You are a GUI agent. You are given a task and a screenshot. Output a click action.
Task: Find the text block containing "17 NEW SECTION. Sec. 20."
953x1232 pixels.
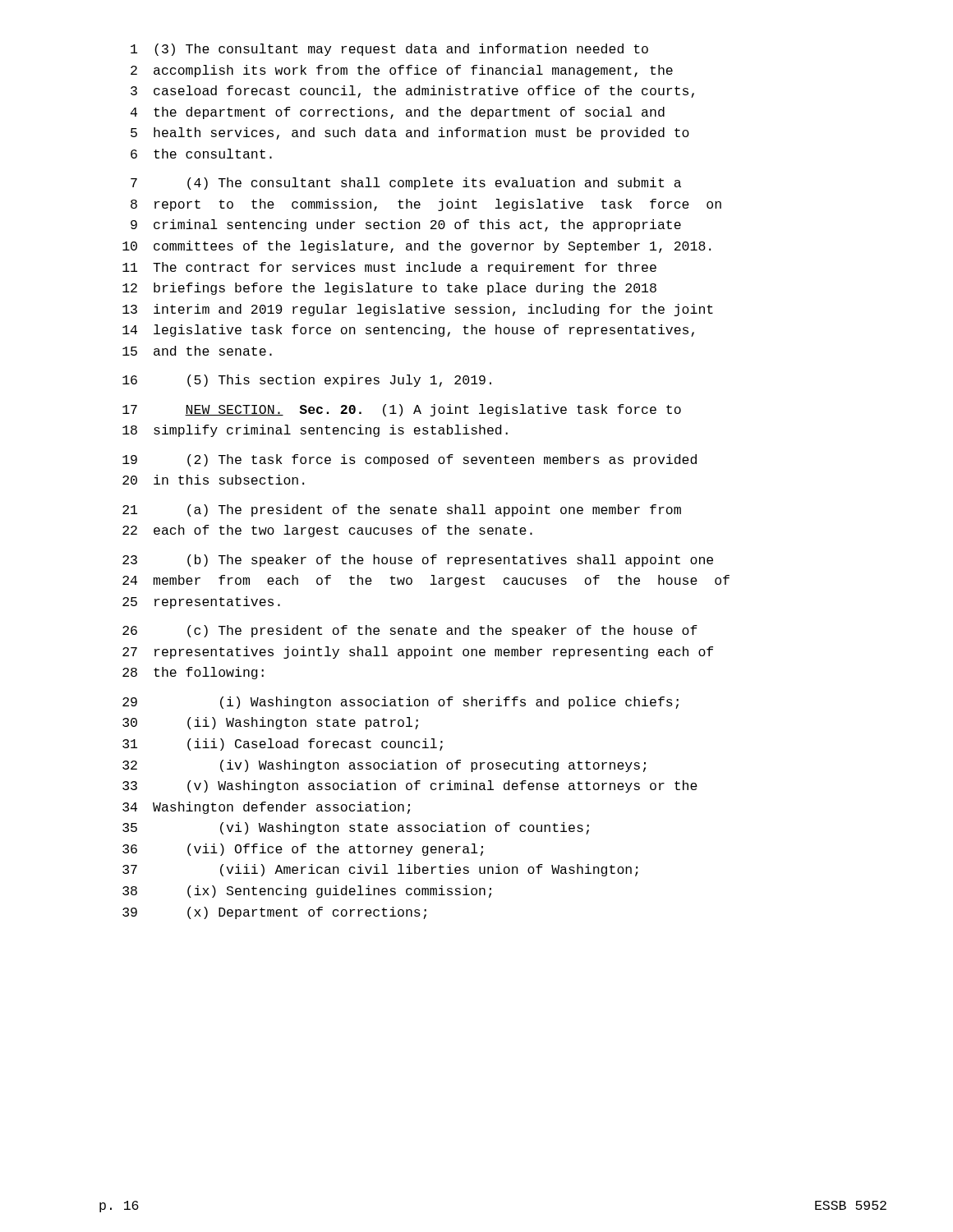click(493, 421)
